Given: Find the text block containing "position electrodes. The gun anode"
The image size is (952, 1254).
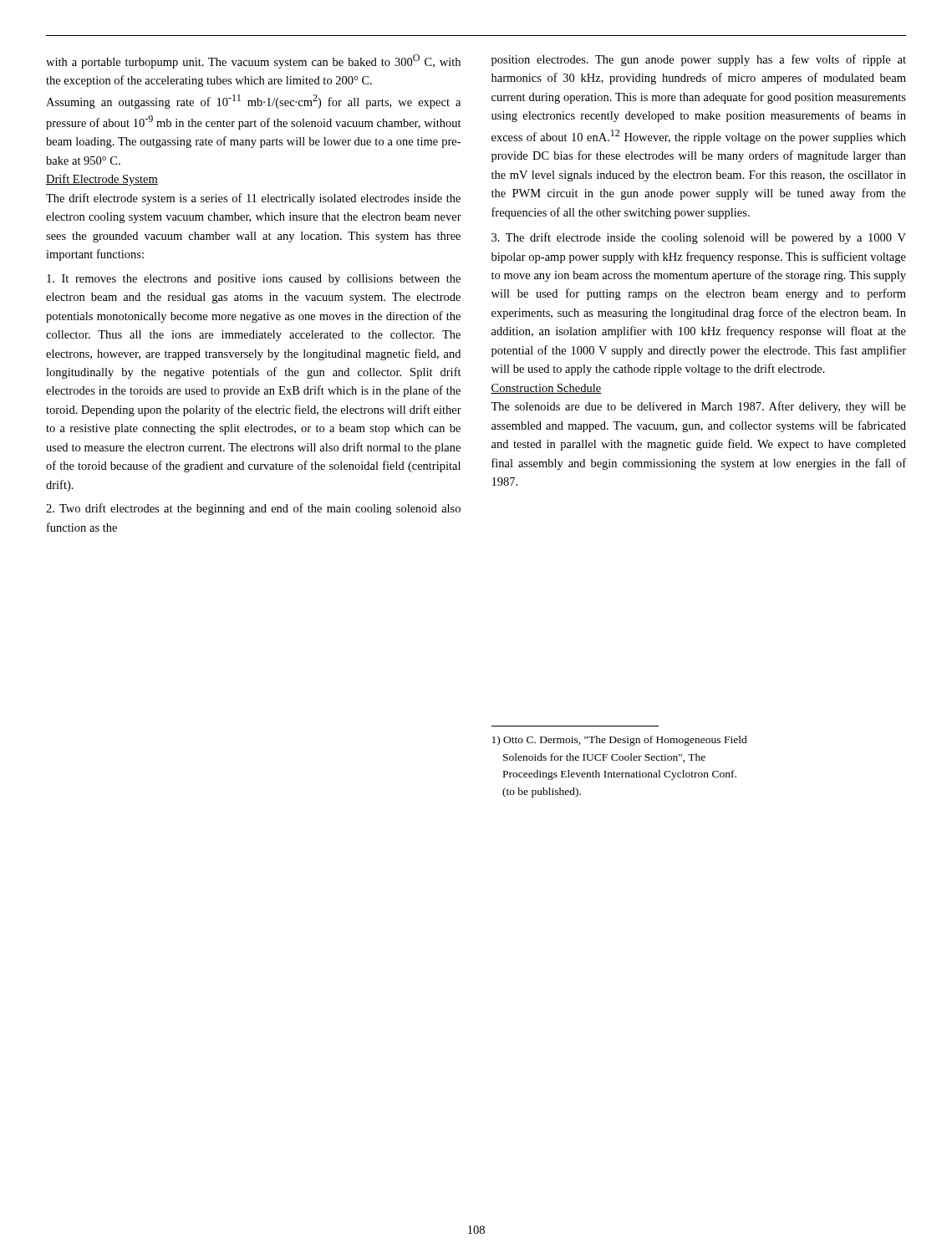Looking at the screenshot, I should tap(699, 136).
